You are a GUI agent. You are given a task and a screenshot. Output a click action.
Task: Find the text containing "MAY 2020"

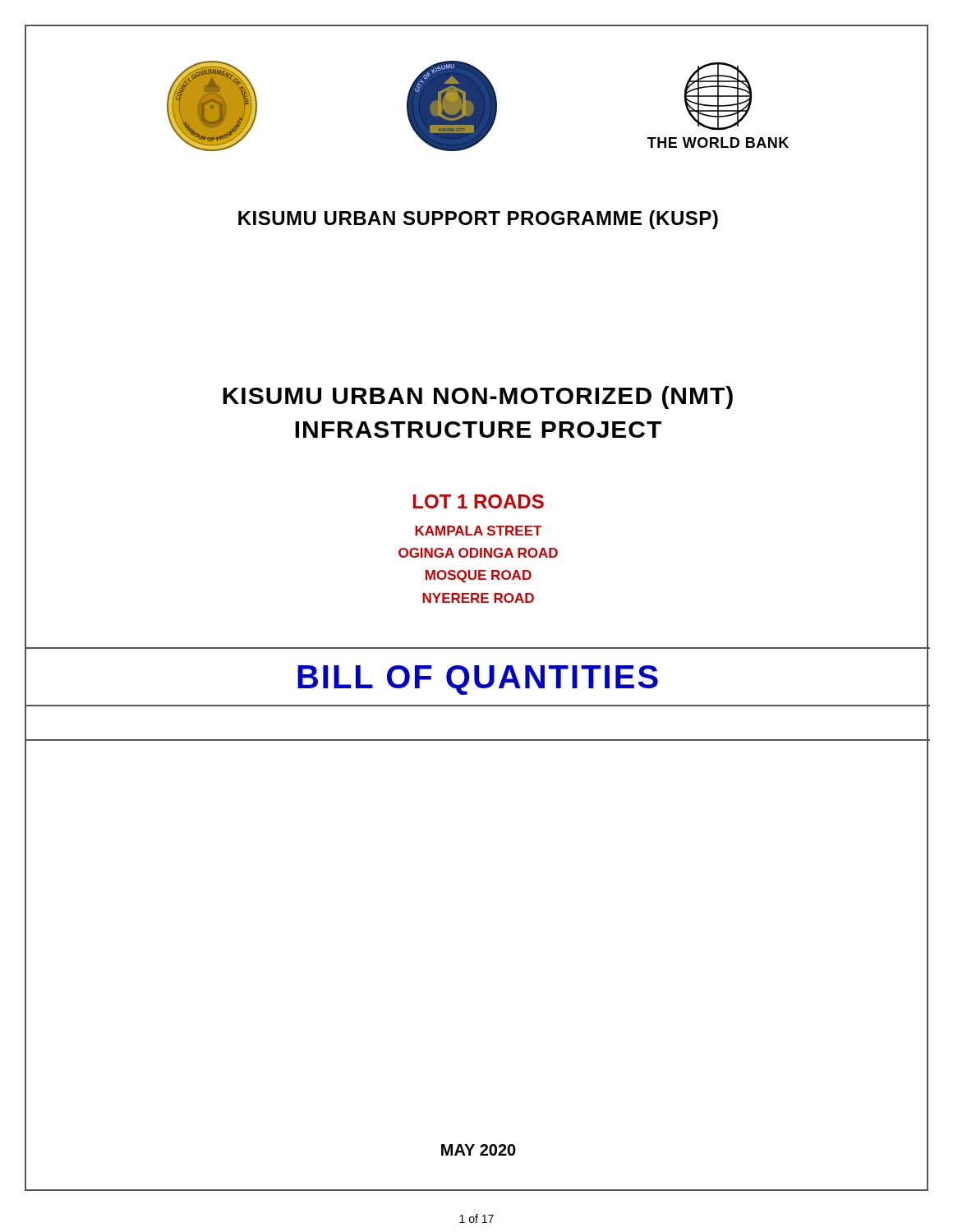[x=478, y=1150]
